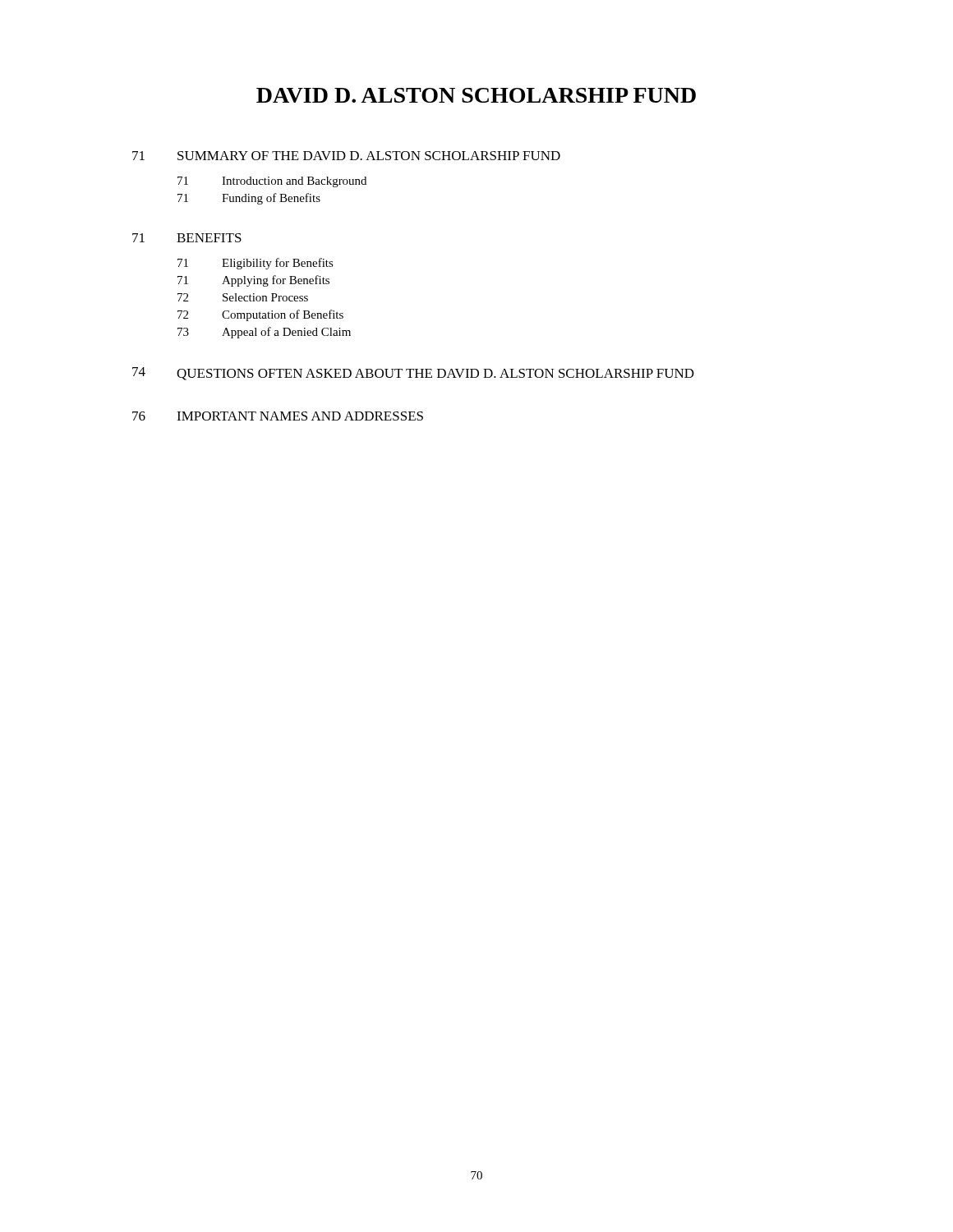The width and height of the screenshot is (953, 1232).
Task: Select the section header that reads "74 QUESTIONS OFTEN ASKED ABOUT"
Action: [413, 374]
